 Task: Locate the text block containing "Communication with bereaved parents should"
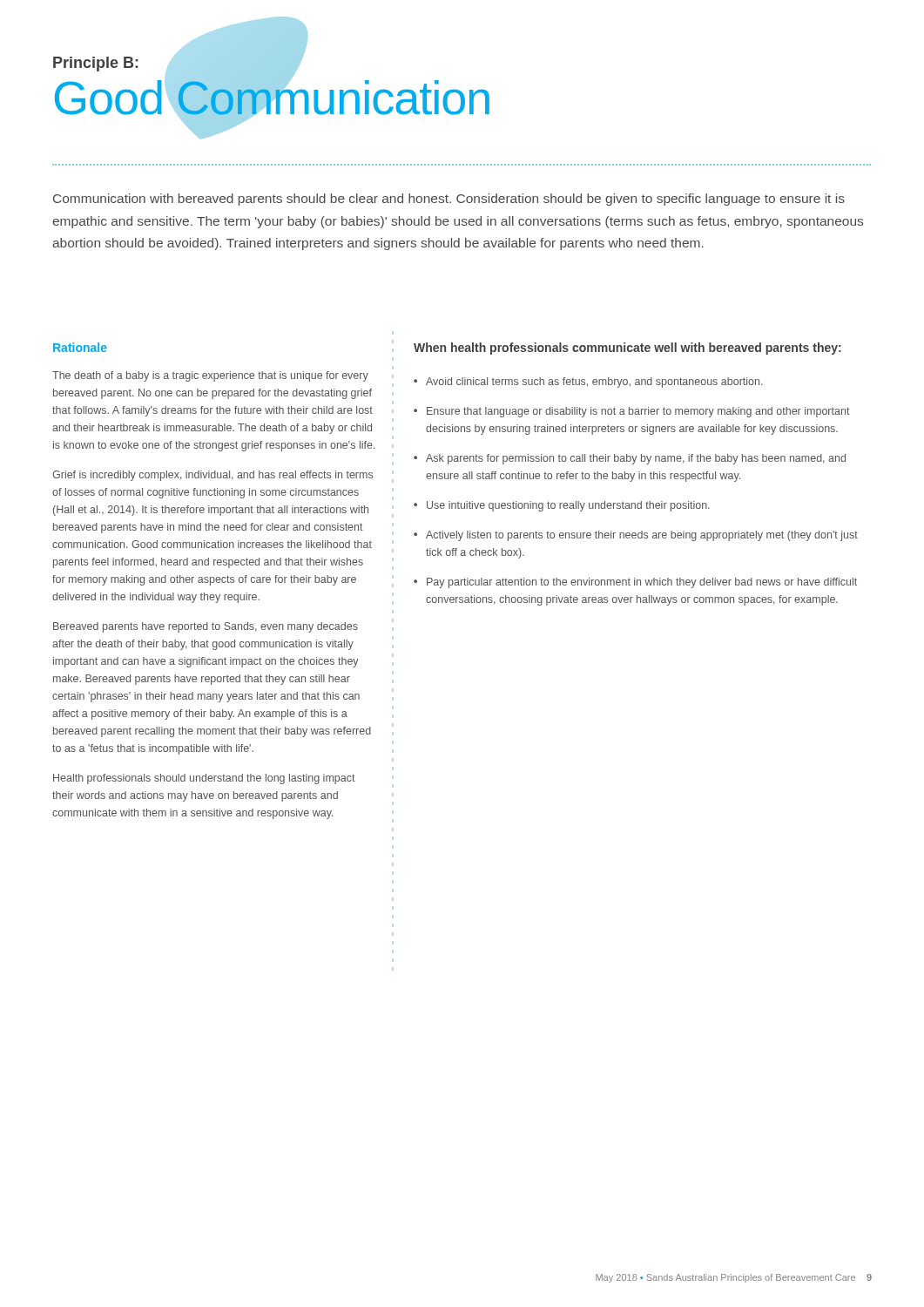458,220
